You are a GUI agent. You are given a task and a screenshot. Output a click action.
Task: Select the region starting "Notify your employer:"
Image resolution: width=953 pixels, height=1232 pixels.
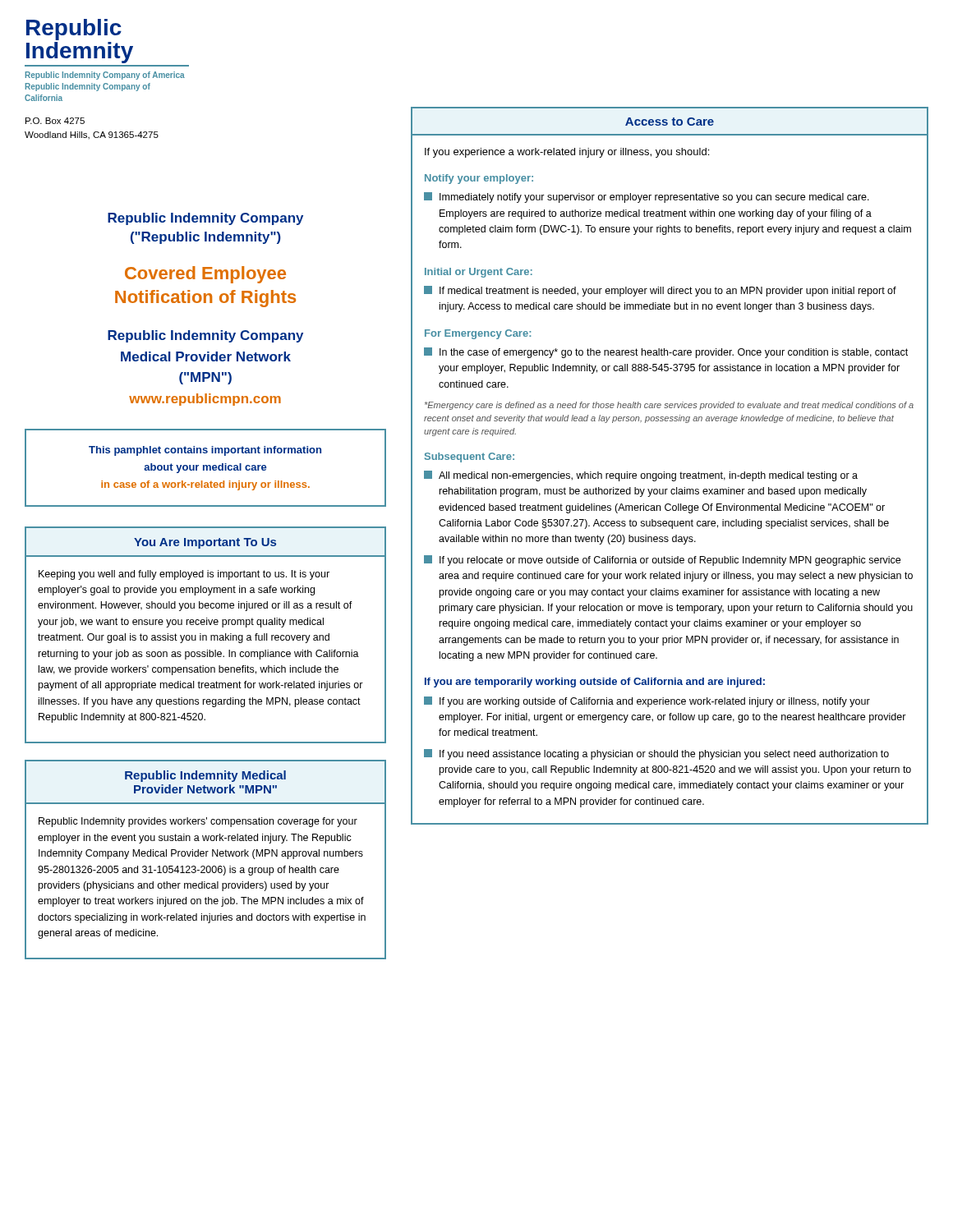point(479,178)
